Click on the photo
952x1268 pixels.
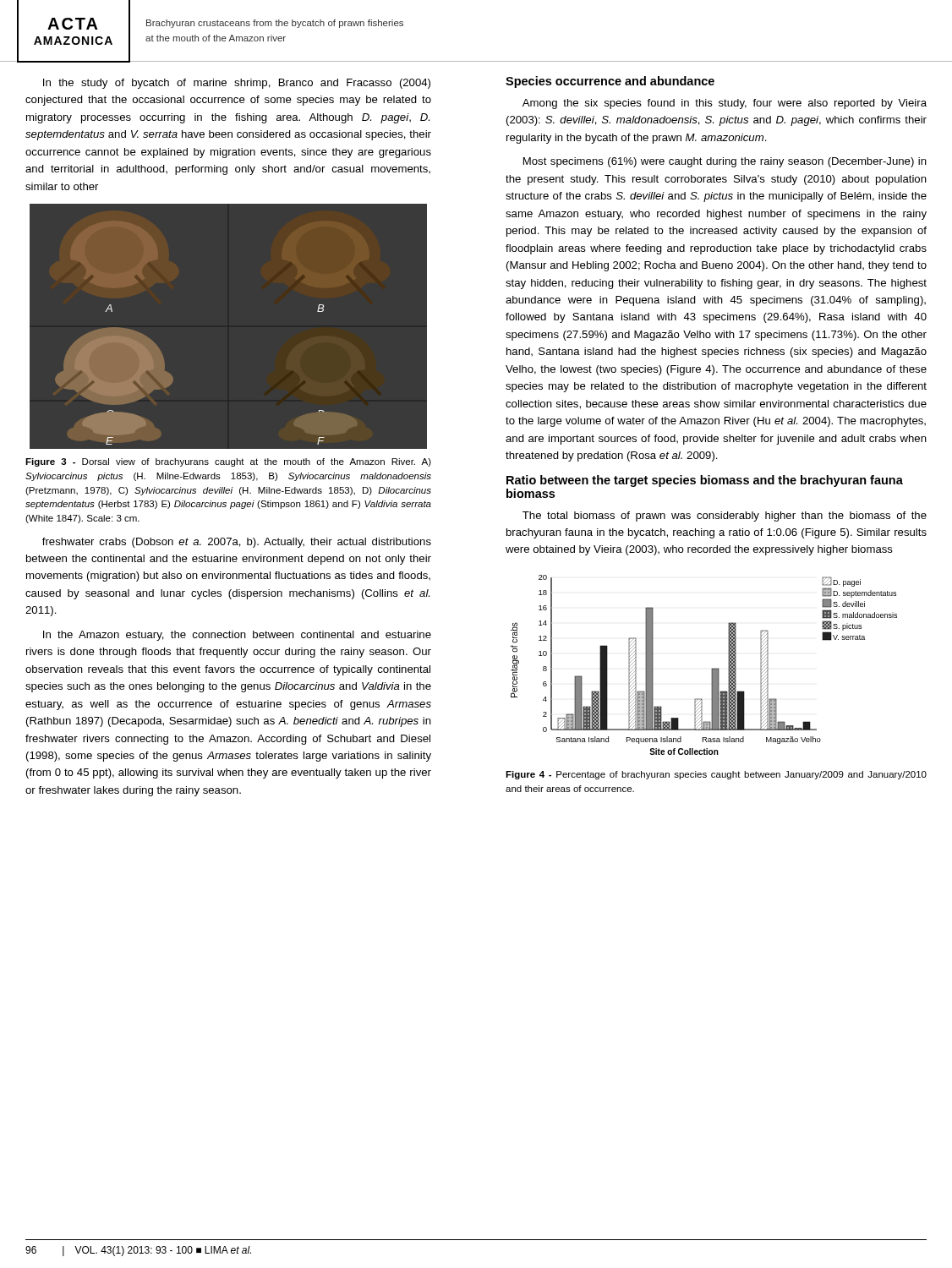pyautogui.click(x=228, y=328)
